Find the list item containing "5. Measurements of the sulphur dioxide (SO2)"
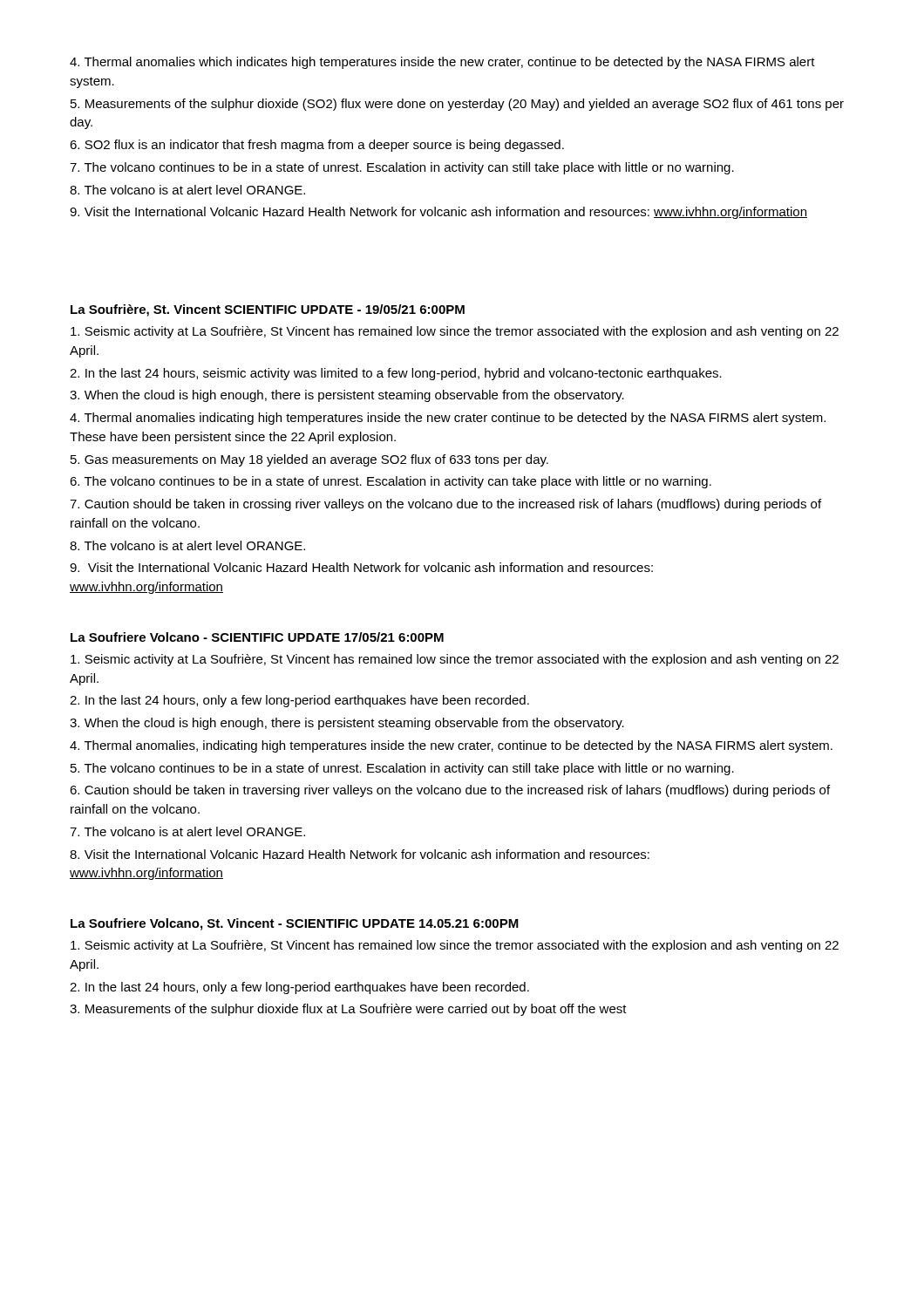This screenshot has height=1308, width=924. (457, 112)
